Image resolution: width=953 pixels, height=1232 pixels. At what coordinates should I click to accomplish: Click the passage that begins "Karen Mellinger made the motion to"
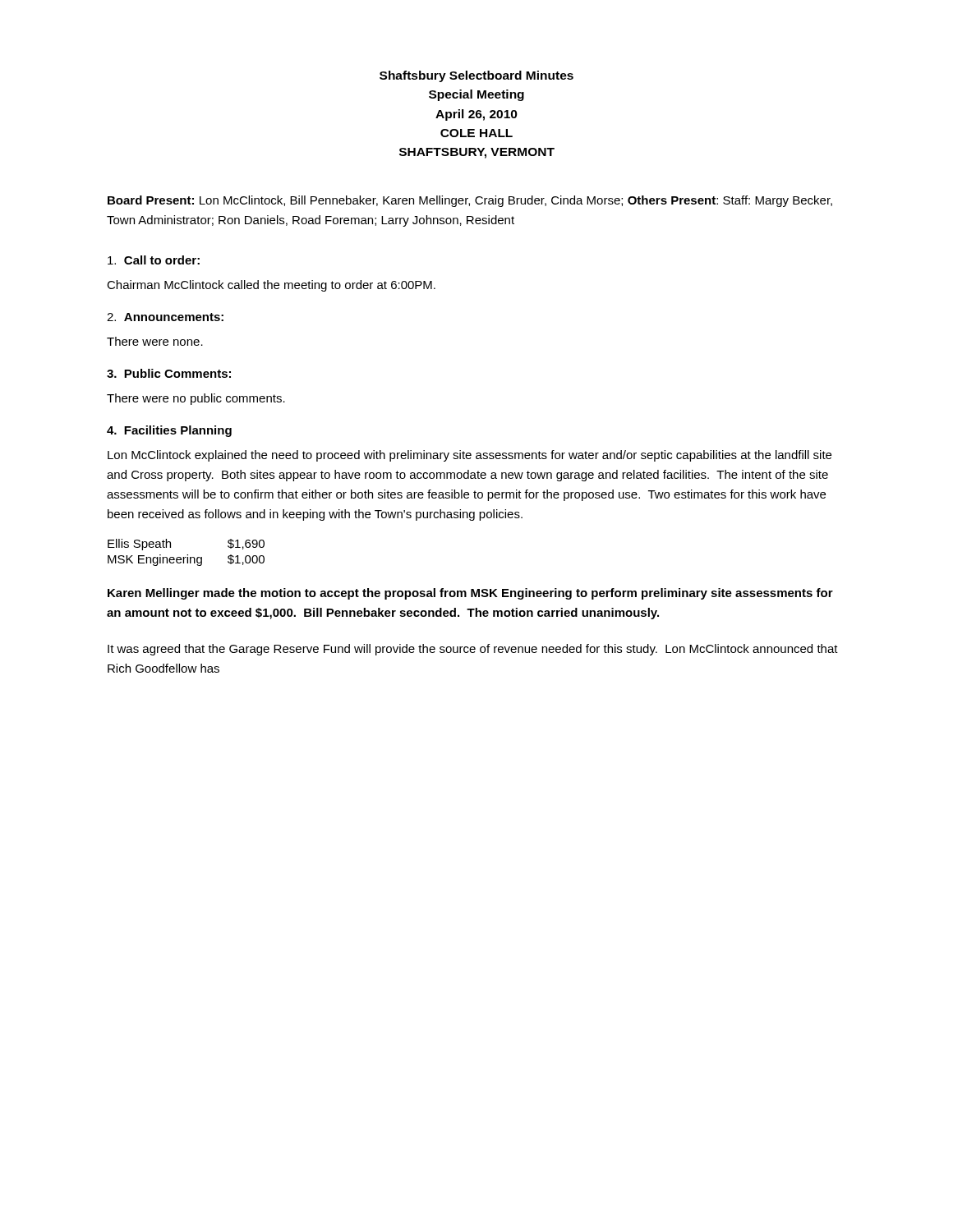tap(470, 603)
